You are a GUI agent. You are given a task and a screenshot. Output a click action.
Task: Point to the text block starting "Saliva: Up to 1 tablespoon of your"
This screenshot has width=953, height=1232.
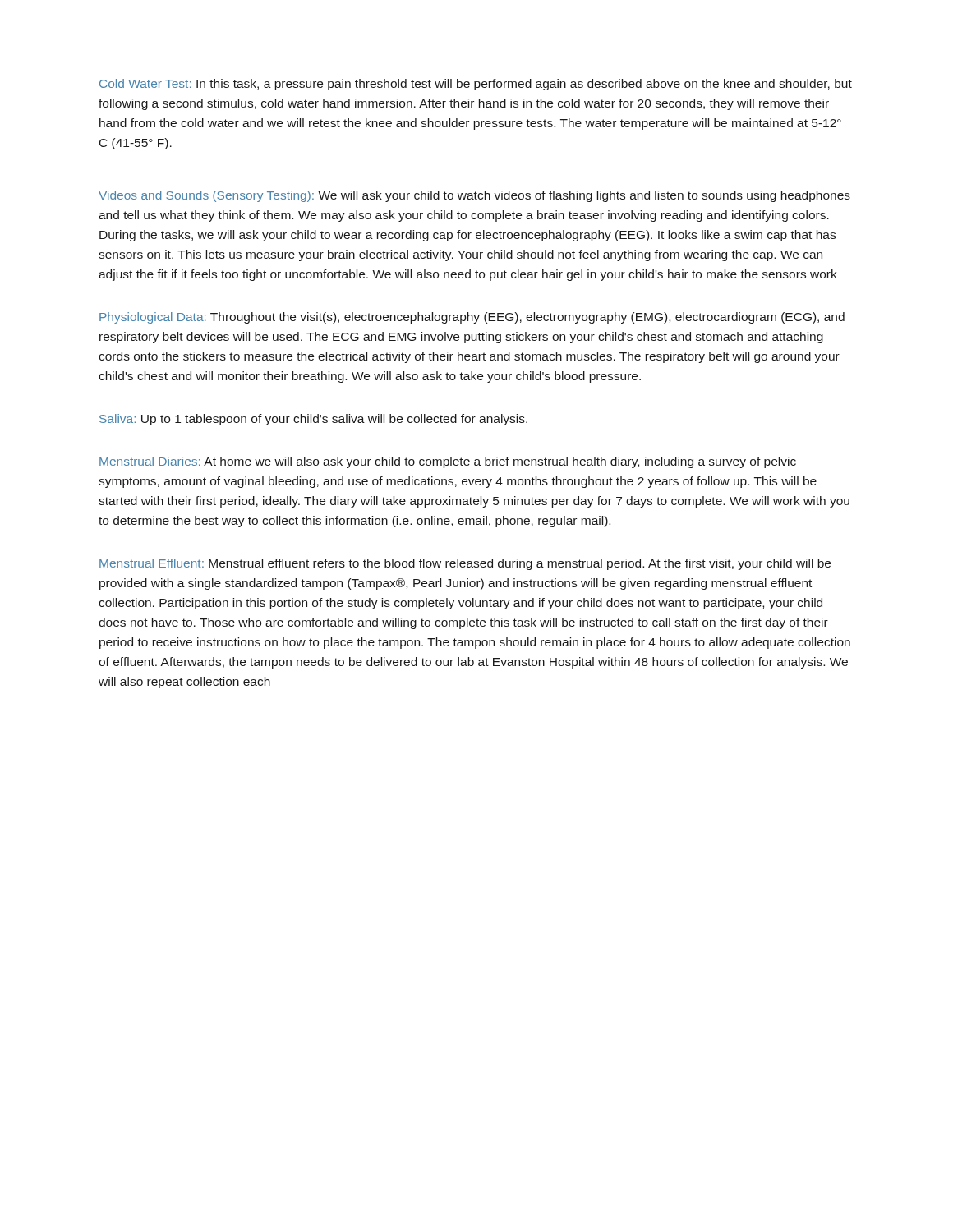314,419
